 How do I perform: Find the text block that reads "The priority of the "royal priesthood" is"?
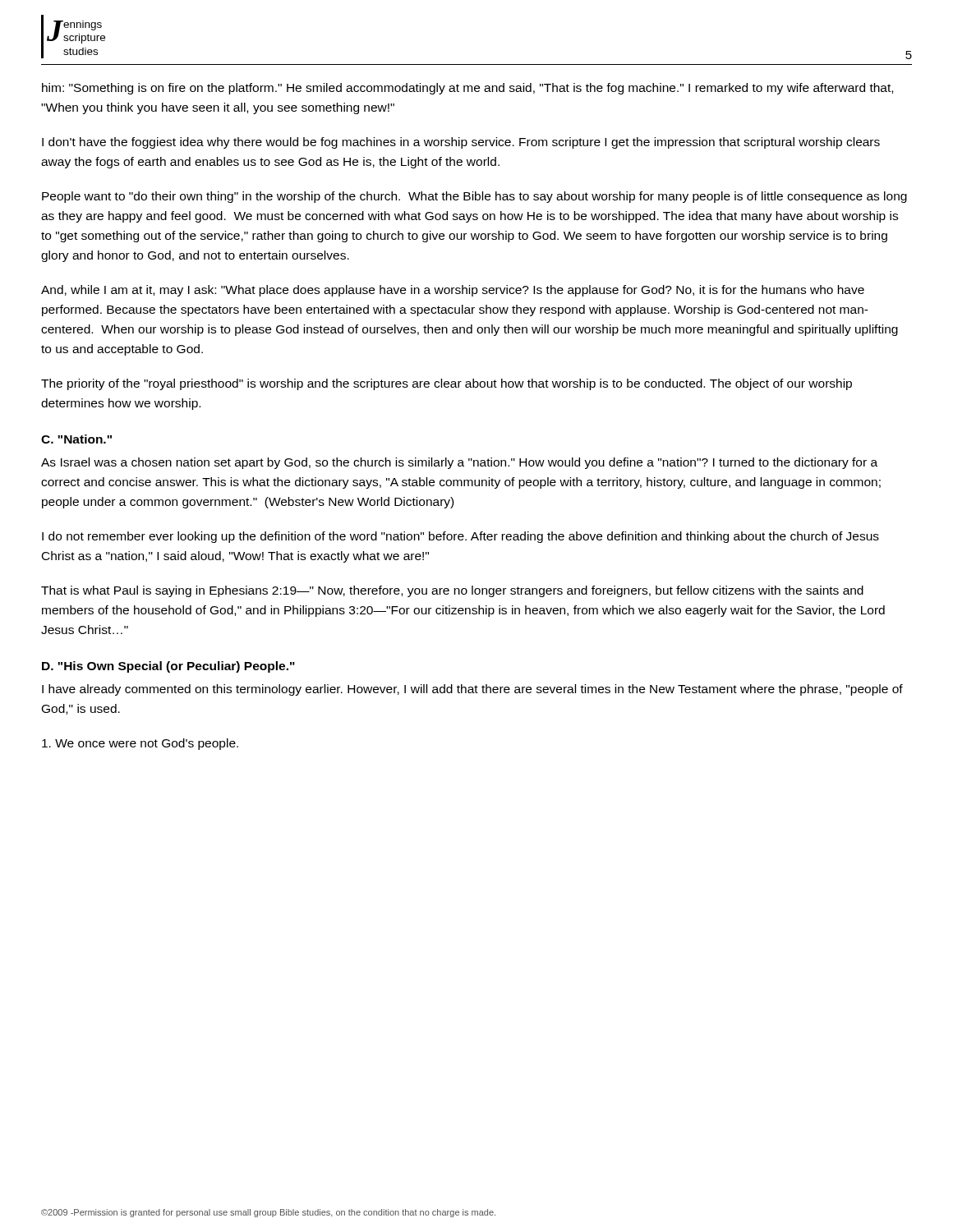[x=447, y=393]
